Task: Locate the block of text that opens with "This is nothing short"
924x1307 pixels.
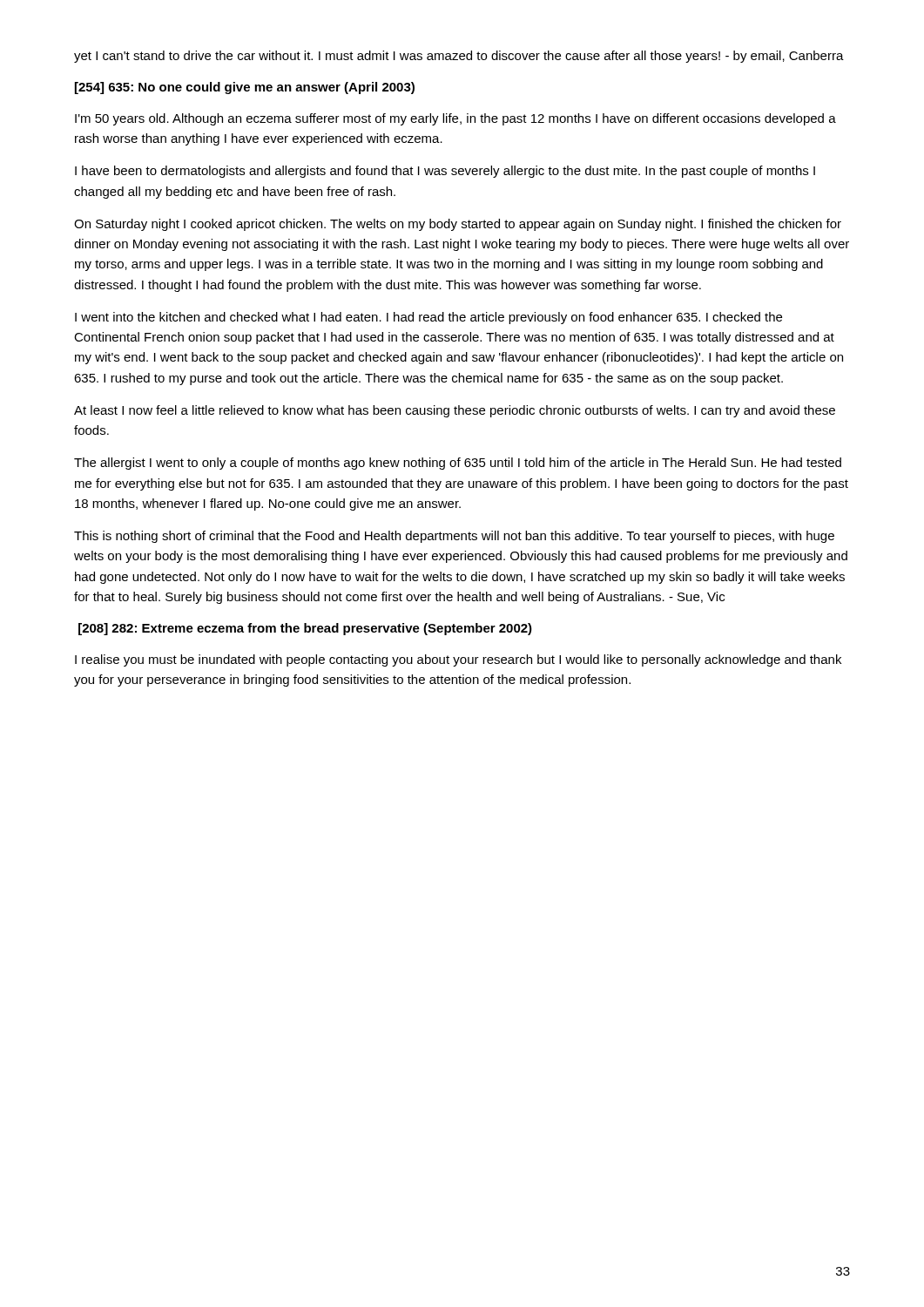Action: pos(461,566)
